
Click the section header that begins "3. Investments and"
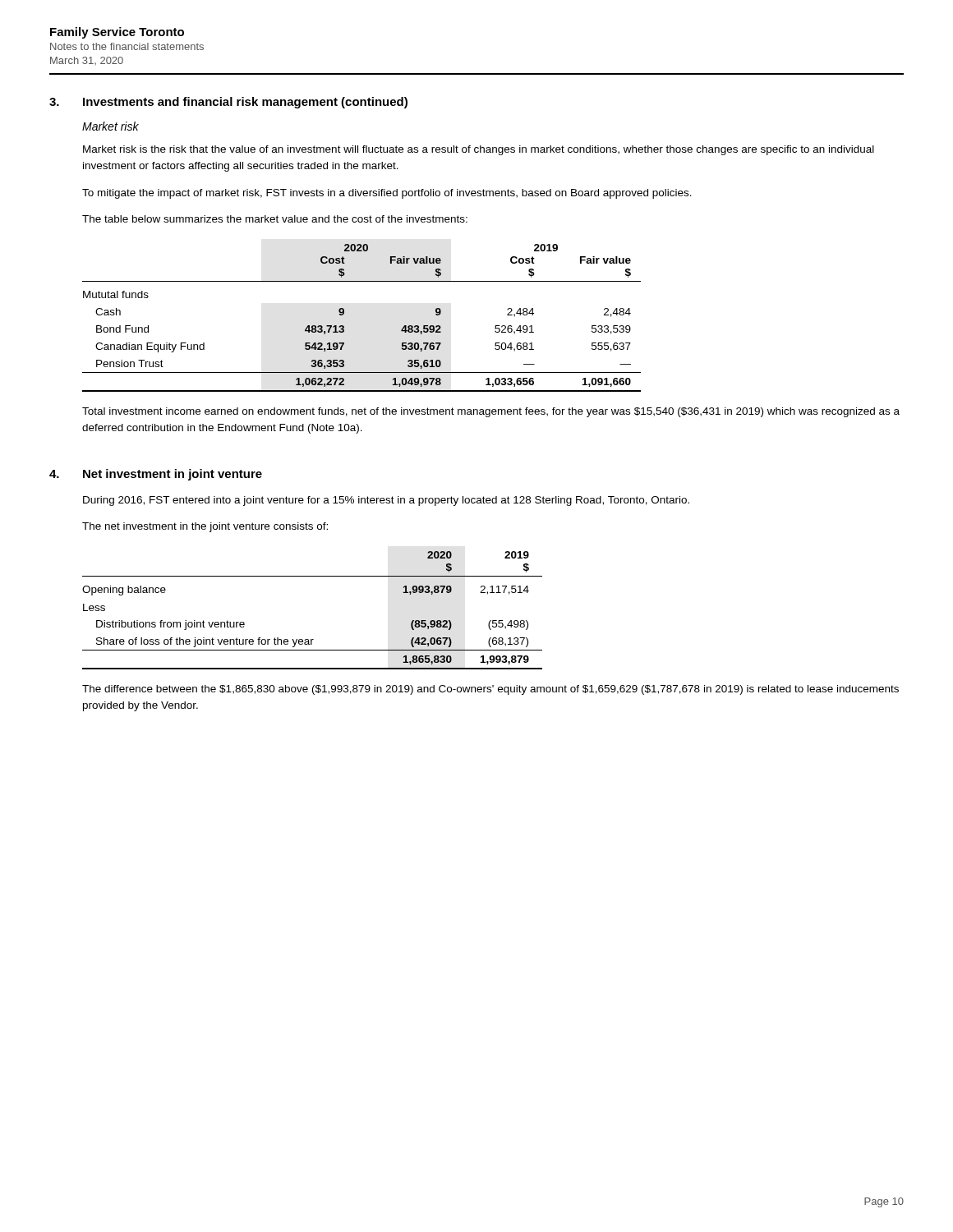click(x=229, y=101)
